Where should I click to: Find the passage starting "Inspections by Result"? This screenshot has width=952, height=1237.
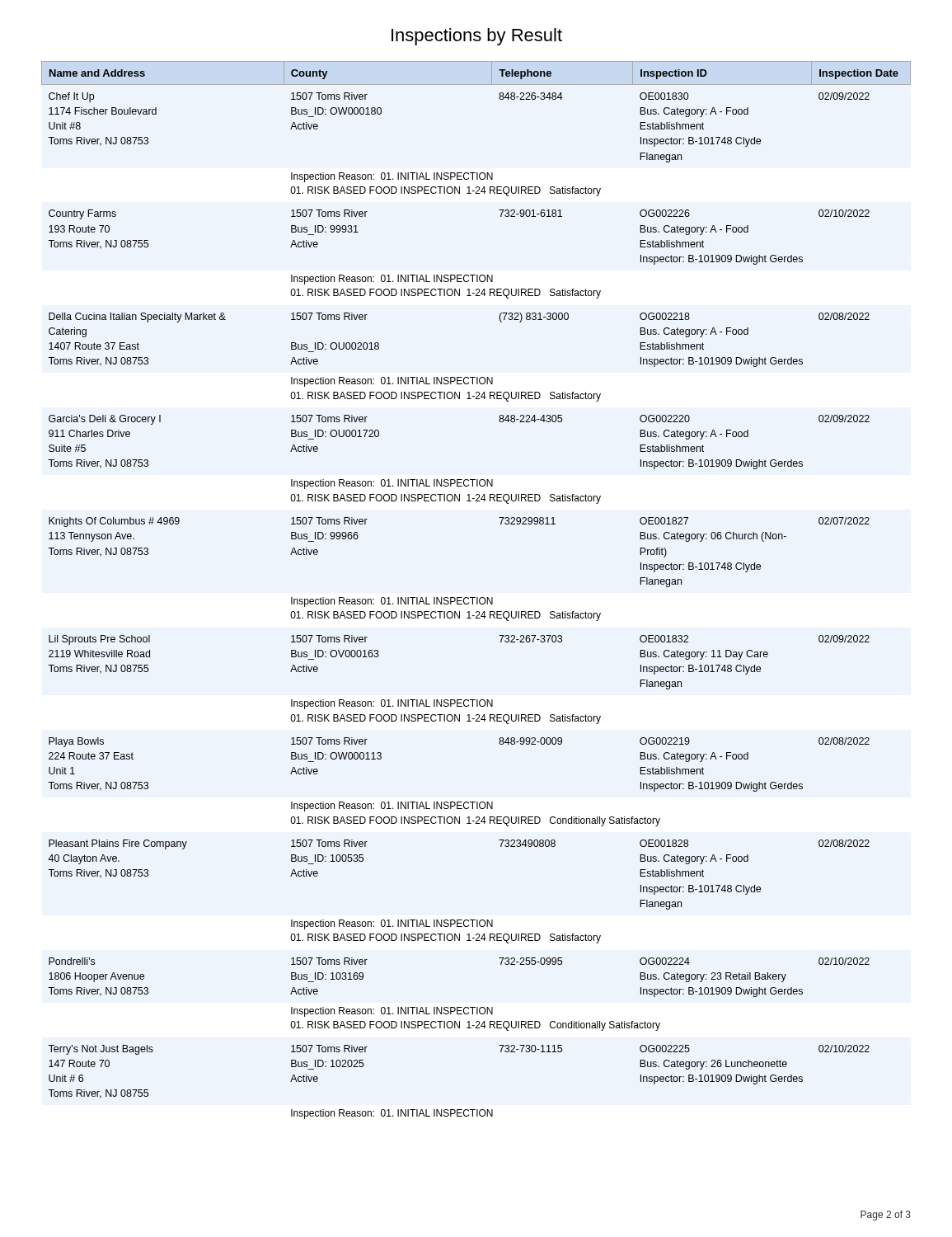tap(476, 35)
